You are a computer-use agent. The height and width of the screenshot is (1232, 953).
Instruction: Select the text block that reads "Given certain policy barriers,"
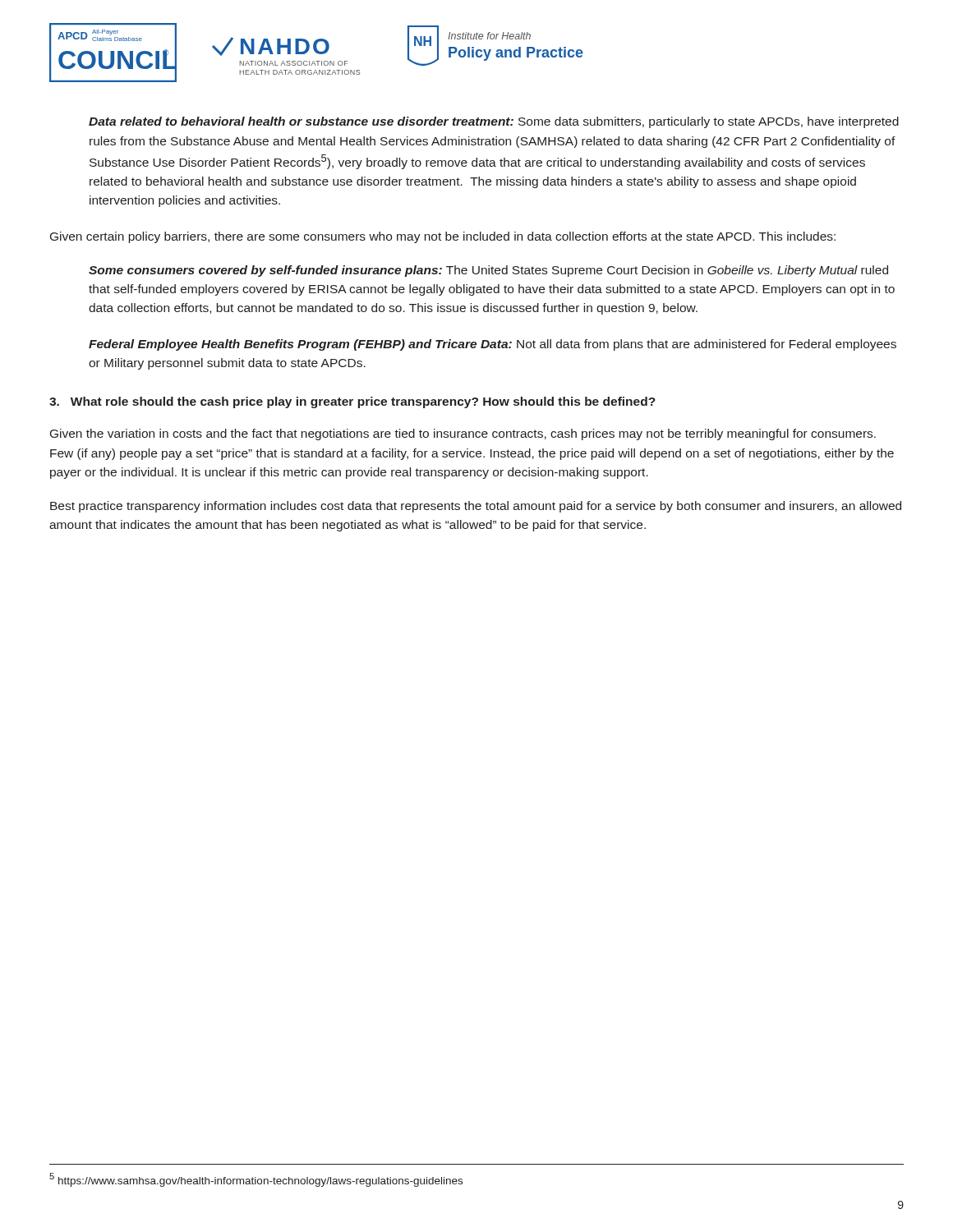[443, 236]
